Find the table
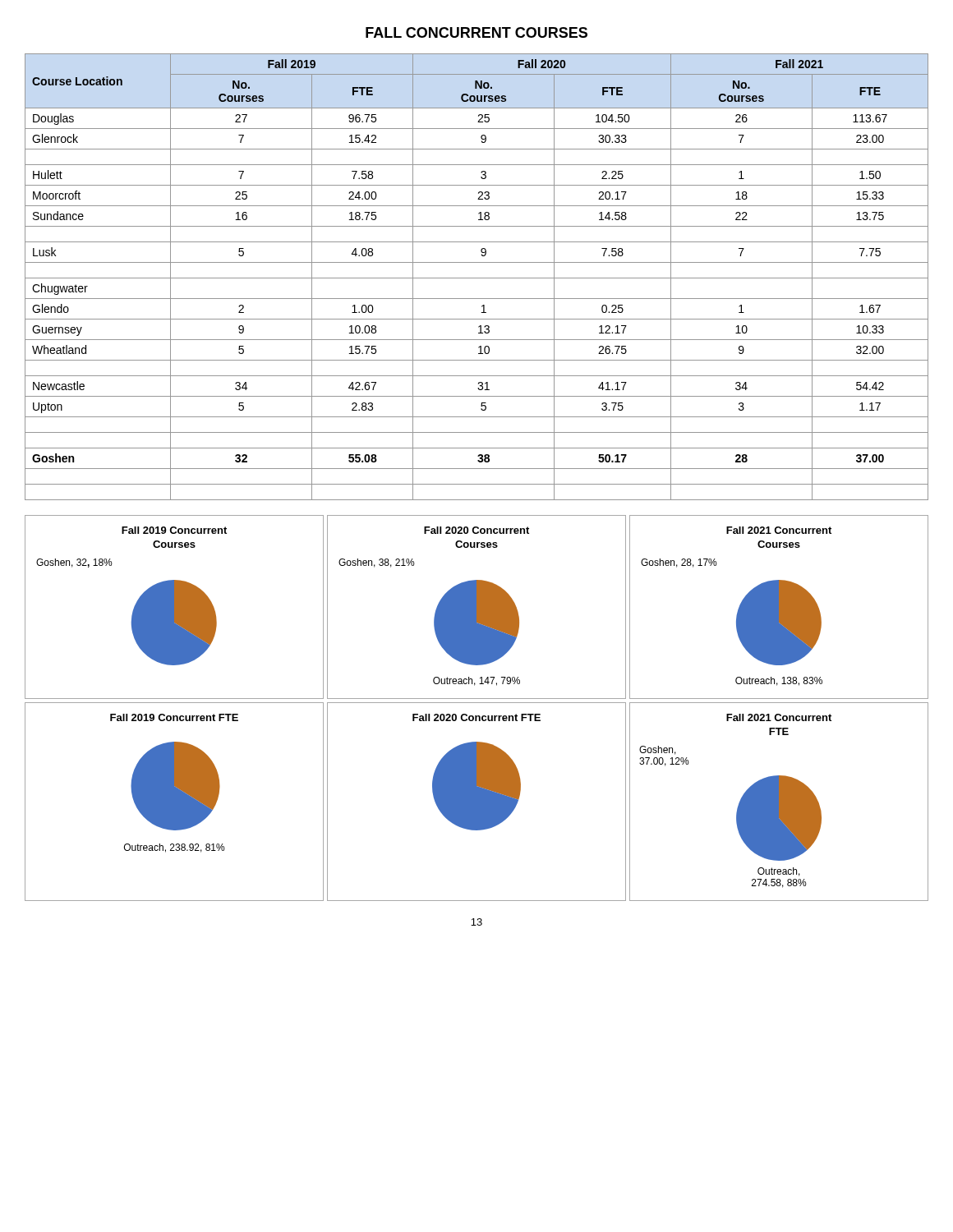 [x=476, y=277]
